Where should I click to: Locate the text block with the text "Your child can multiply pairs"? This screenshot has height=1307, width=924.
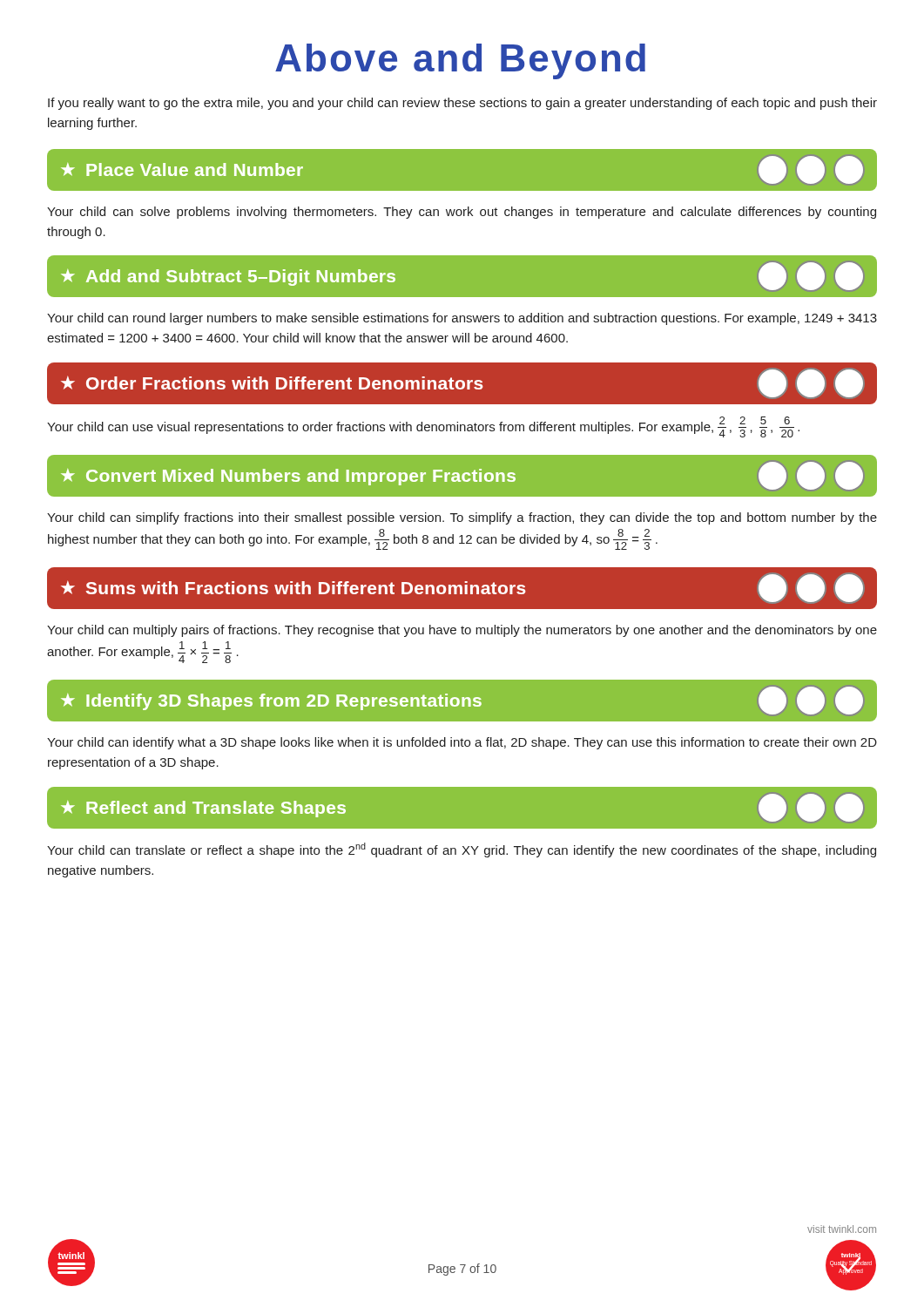pos(462,644)
